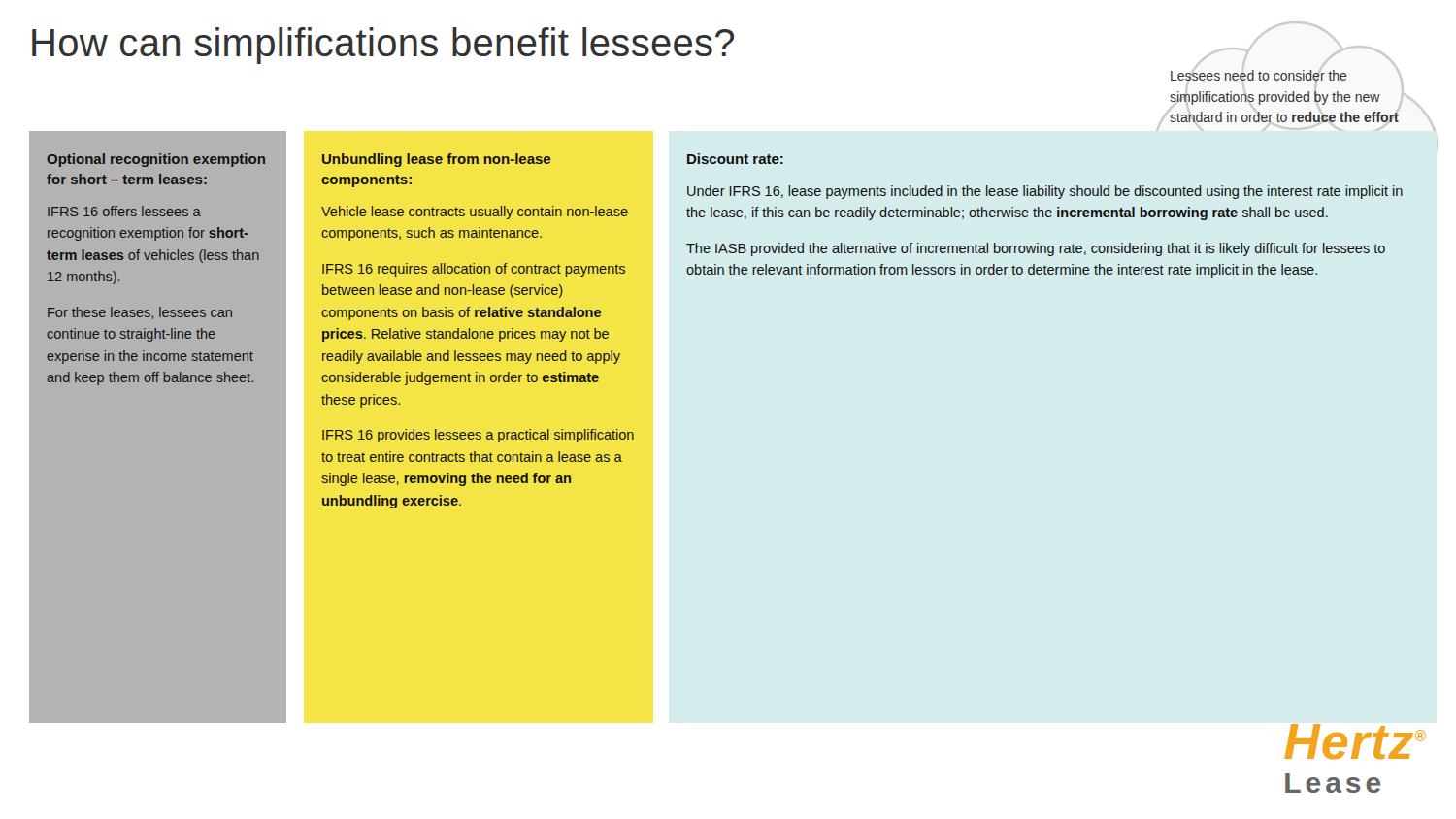Find the passage starting "Unbundling lease from non-lease components: Vehicle lease contracts"
This screenshot has width=1456, height=819.
click(x=479, y=330)
